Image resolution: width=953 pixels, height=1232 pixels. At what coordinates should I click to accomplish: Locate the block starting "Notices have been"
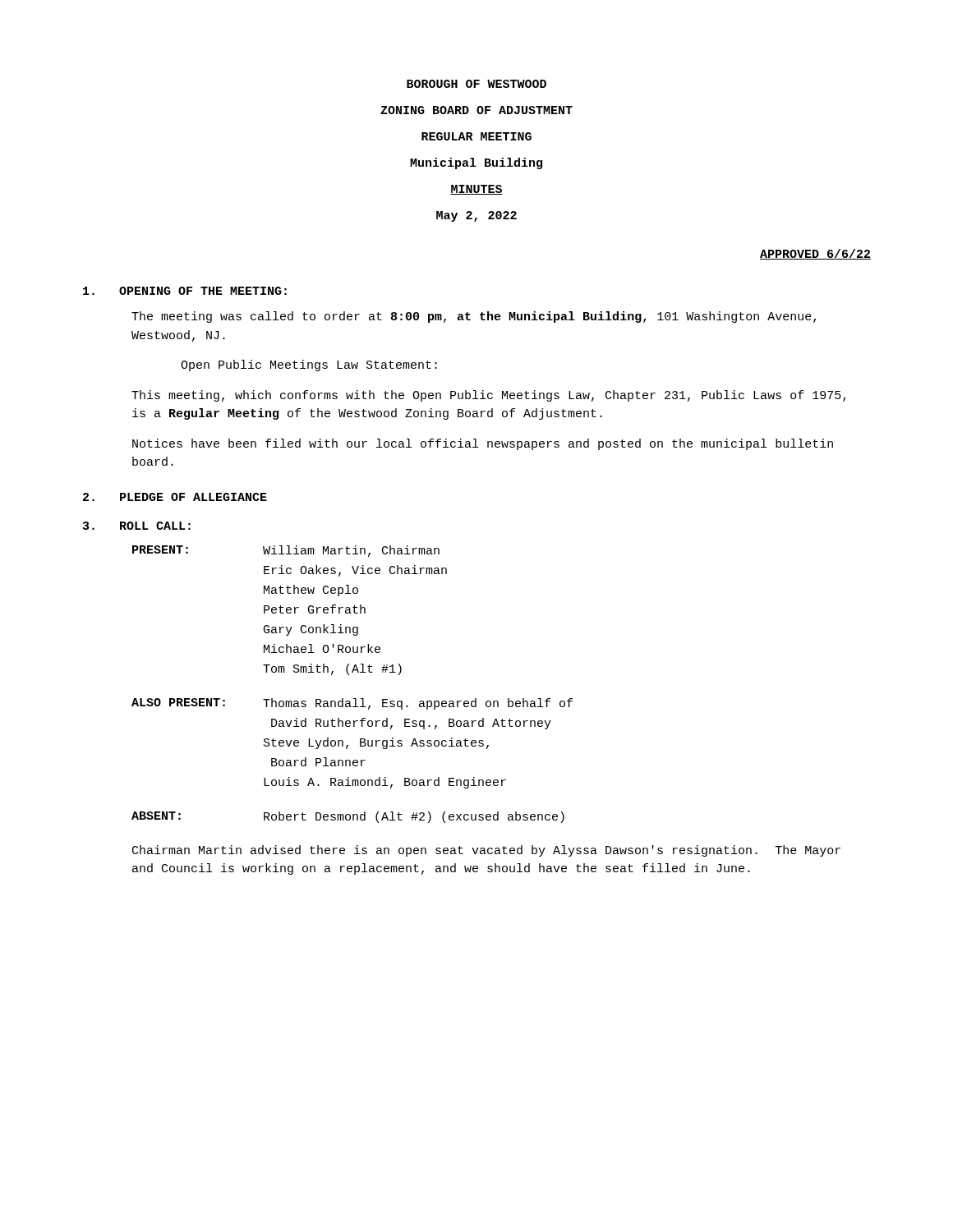(483, 454)
